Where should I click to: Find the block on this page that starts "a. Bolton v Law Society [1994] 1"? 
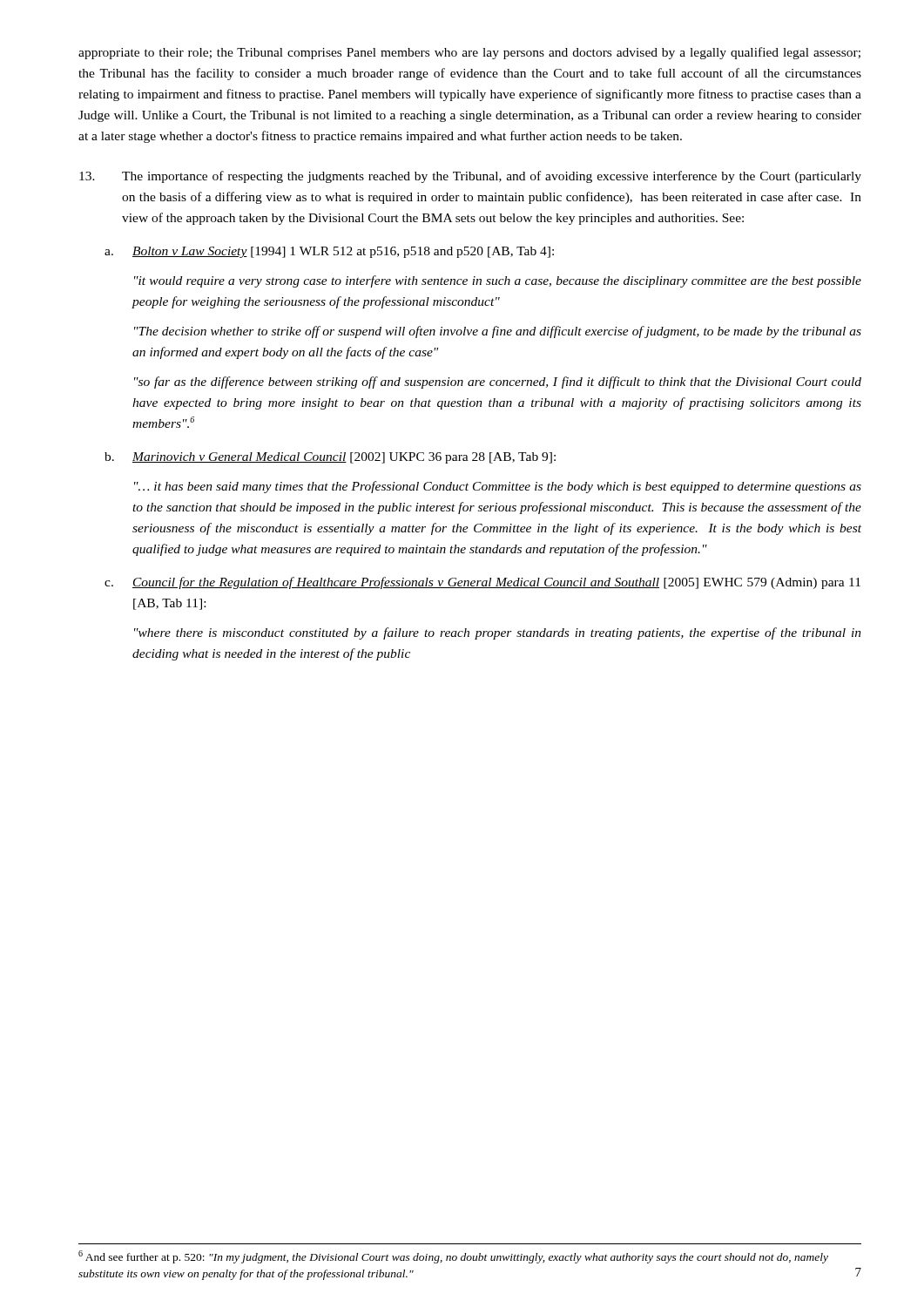pos(483,251)
